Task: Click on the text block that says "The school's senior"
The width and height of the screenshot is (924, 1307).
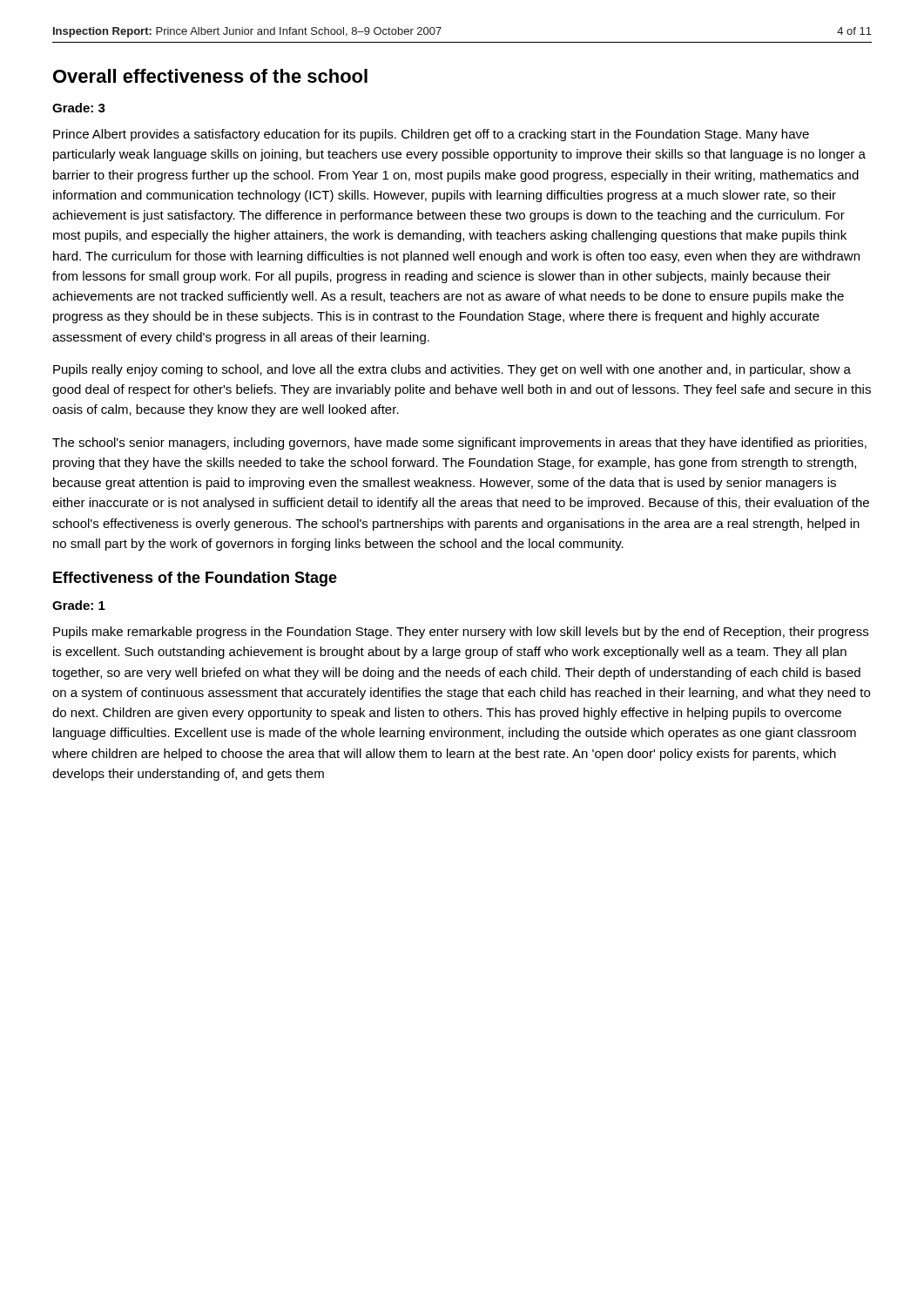Action: [461, 492]
